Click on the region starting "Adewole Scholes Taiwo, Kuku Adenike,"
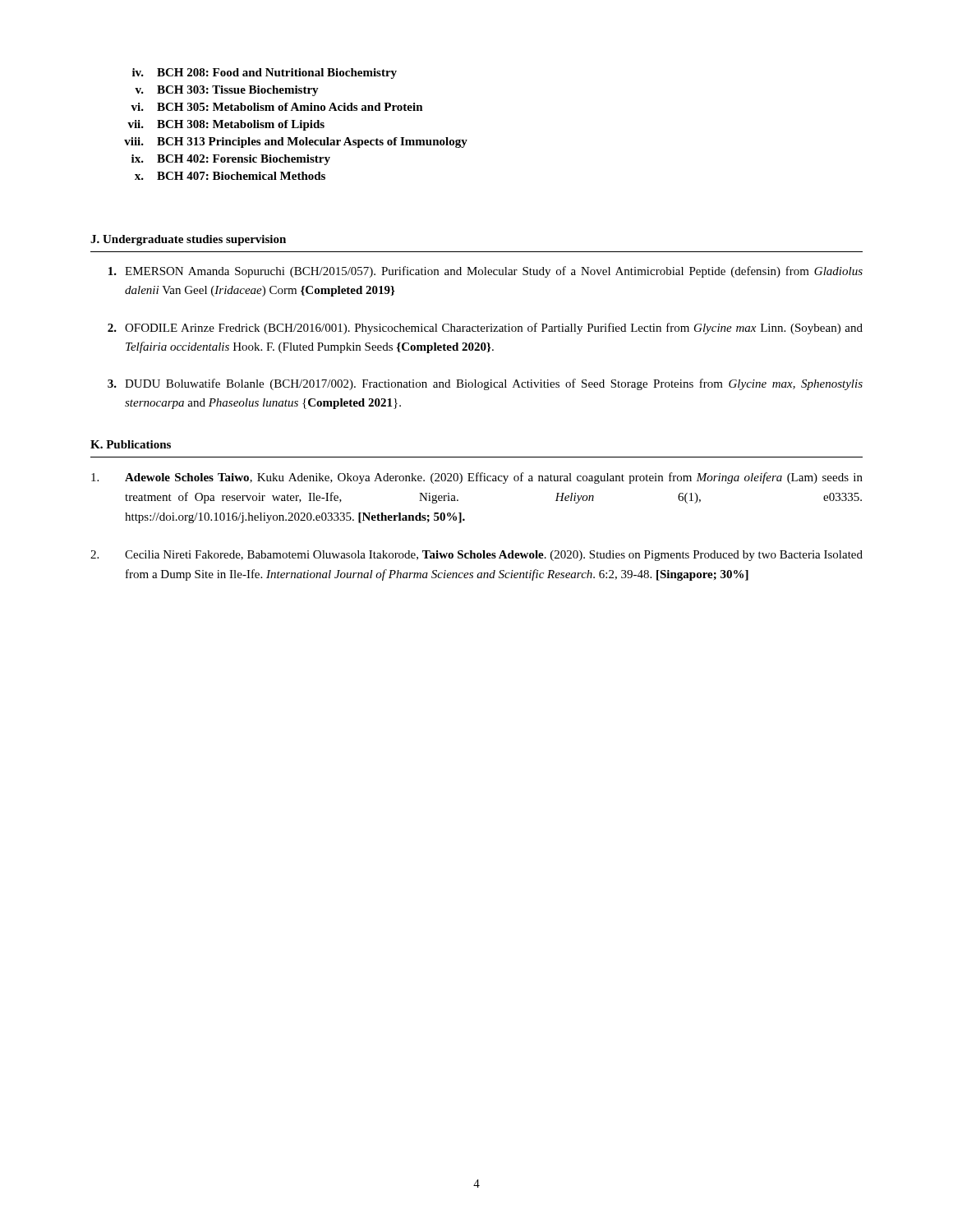 click(477, 478)
